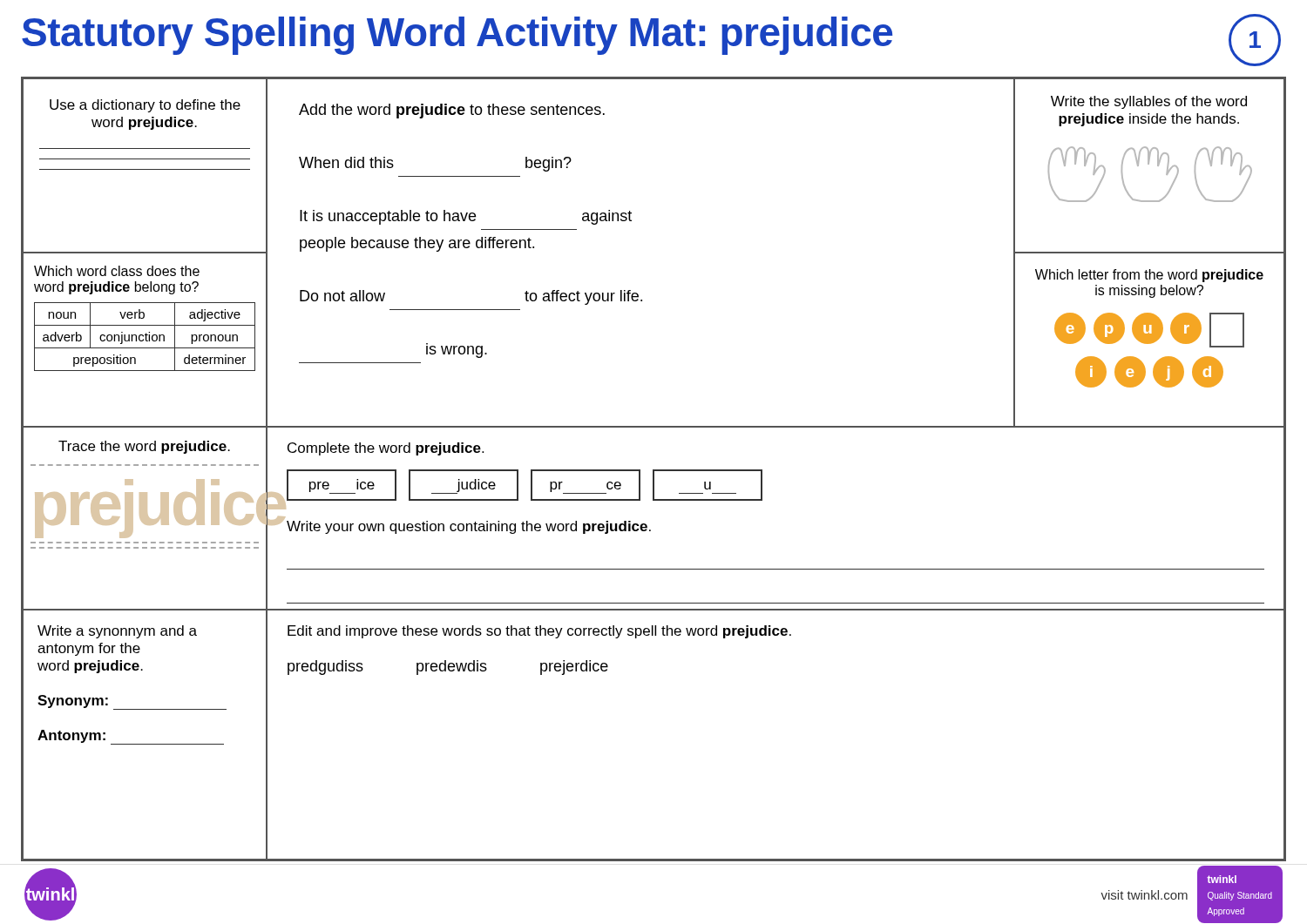Select the text block with the text "Which letter from"
The image size is (1307, 924).
pyautogui.click(x=1149, y=328)
